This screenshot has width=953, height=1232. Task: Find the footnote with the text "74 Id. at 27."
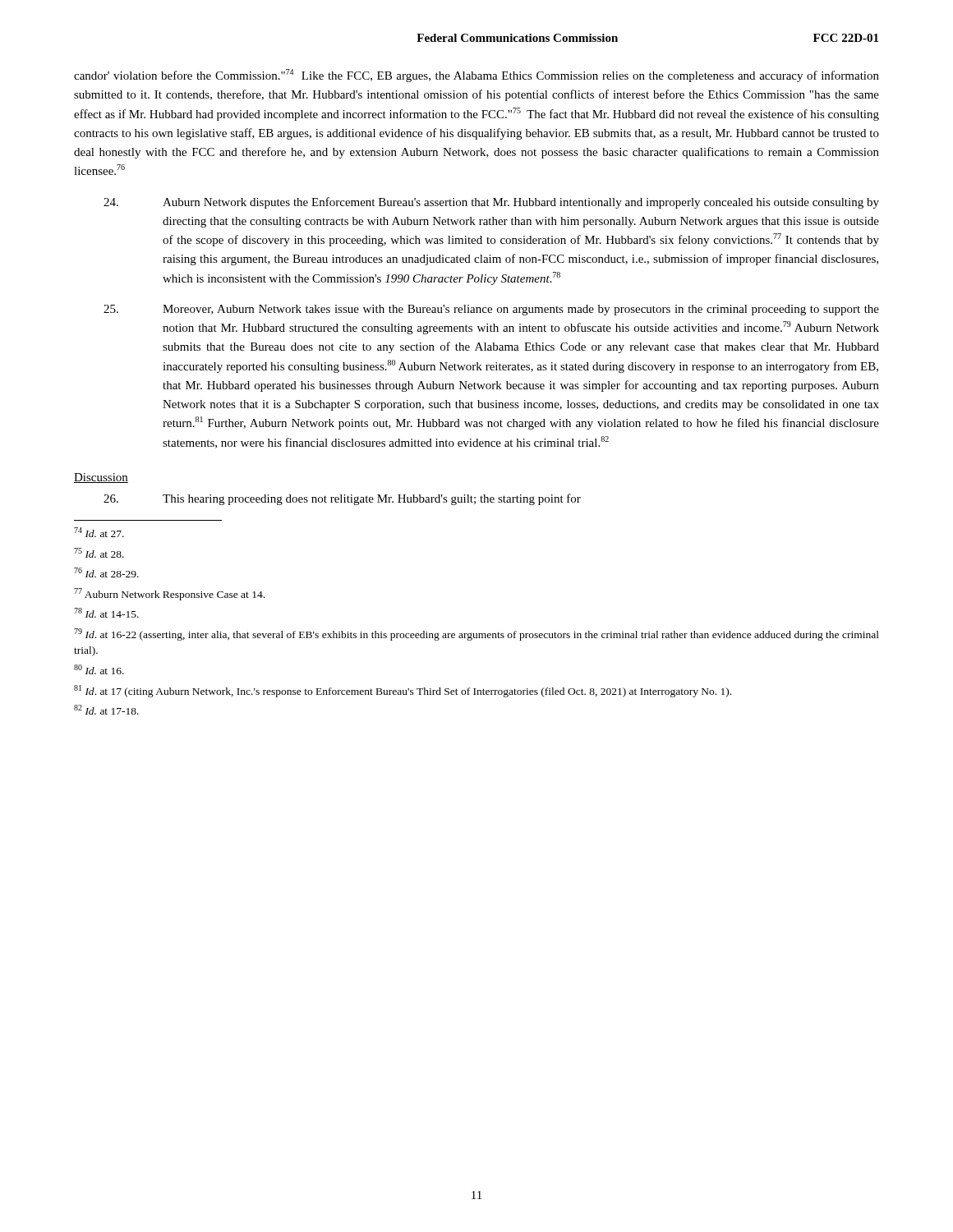99,533
